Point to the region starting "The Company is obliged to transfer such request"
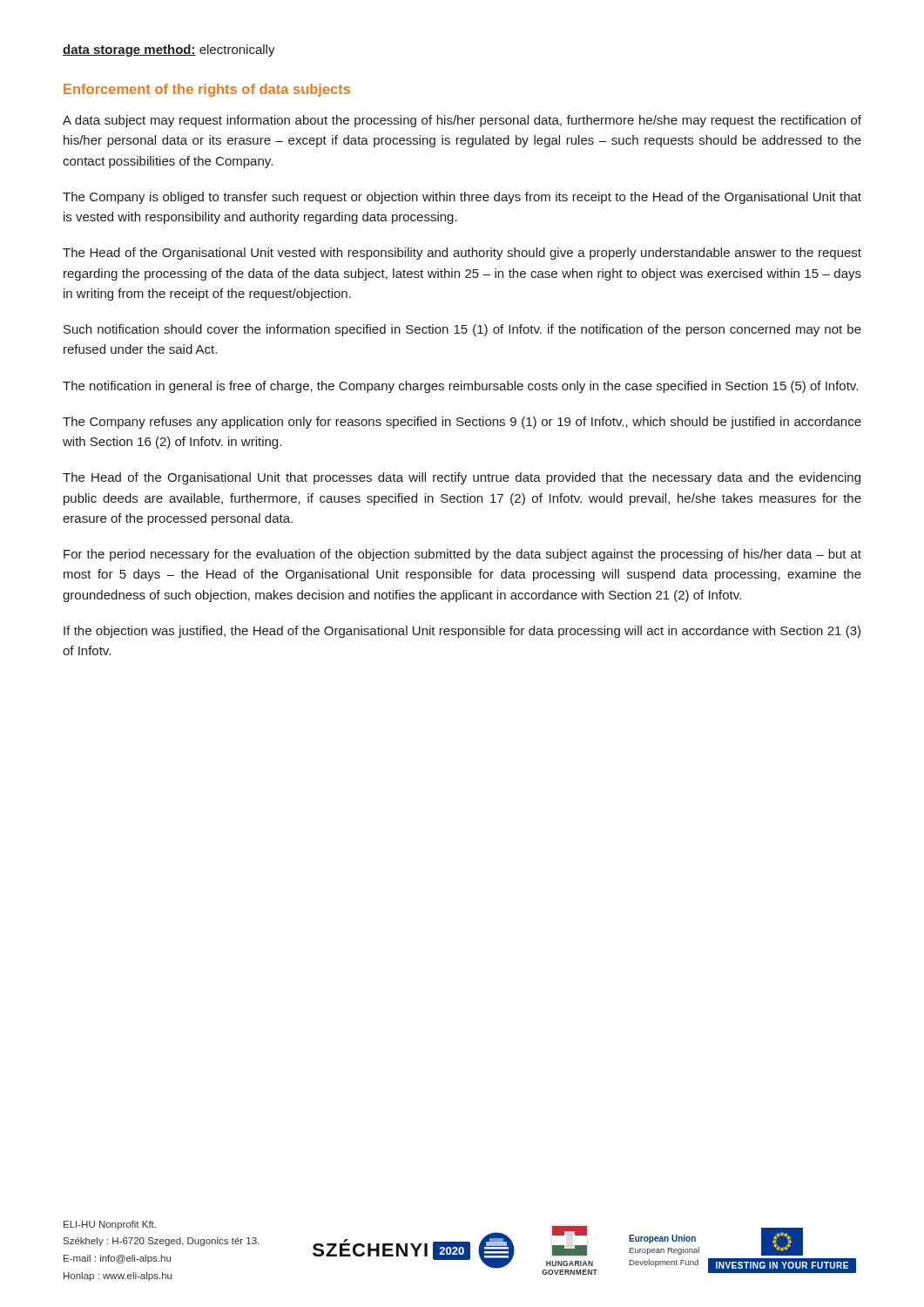Screen dimensions: 1307x924 pyautogui.click(x=462, y=206)
